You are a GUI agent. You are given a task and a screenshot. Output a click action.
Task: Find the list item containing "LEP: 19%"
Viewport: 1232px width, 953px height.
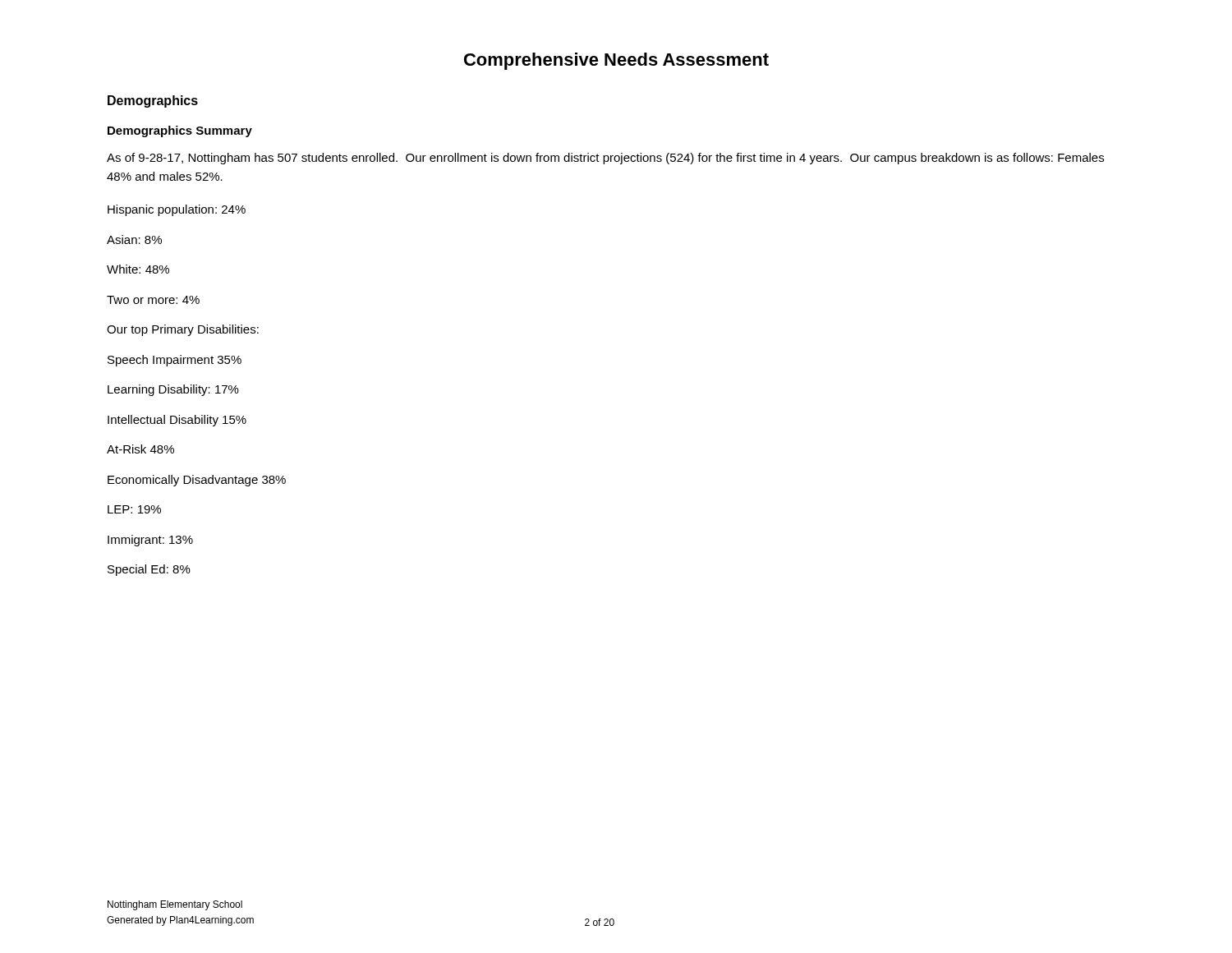click(134, 509)
